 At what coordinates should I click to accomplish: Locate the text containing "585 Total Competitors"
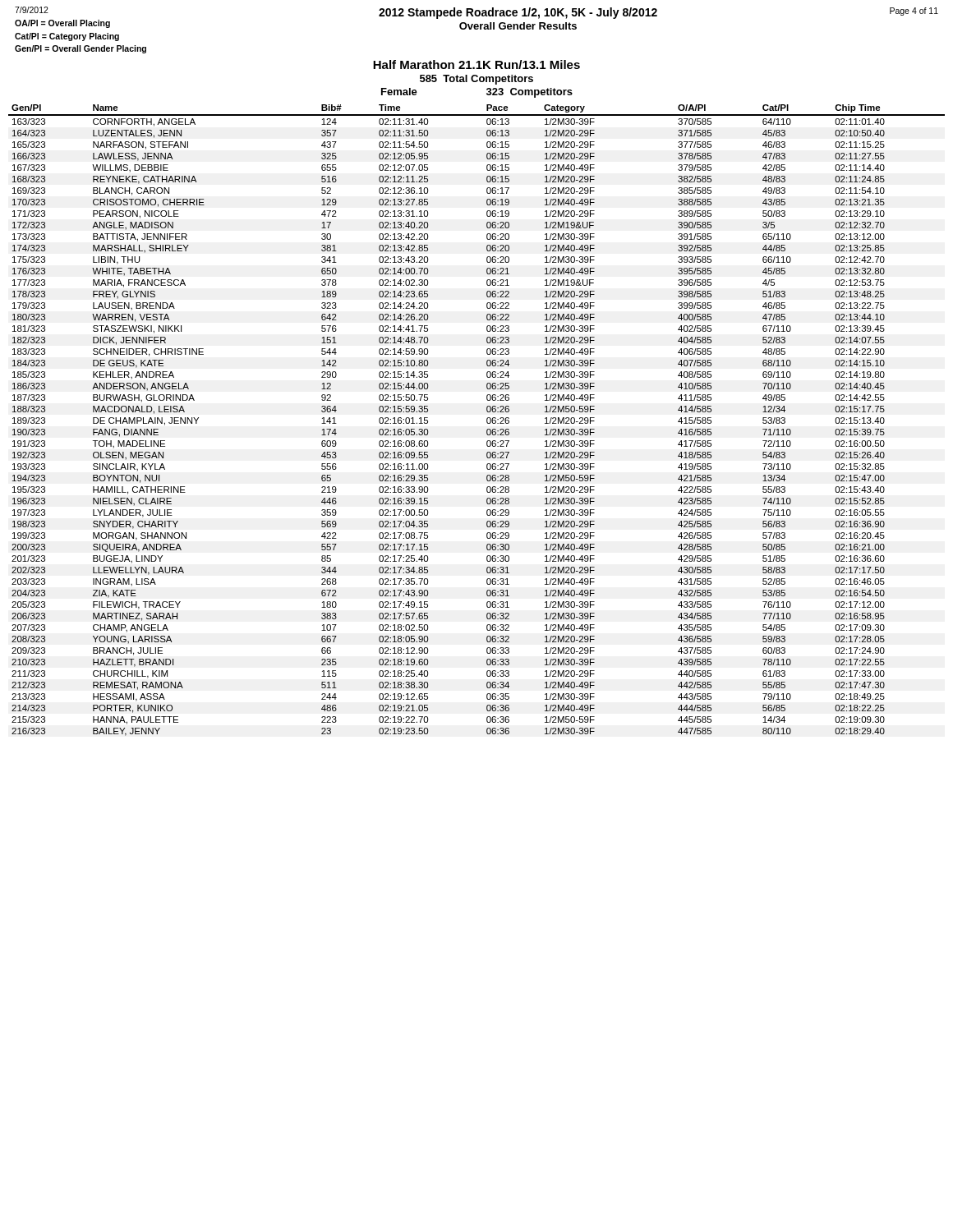pyautogui.click(x=476, y=78)
